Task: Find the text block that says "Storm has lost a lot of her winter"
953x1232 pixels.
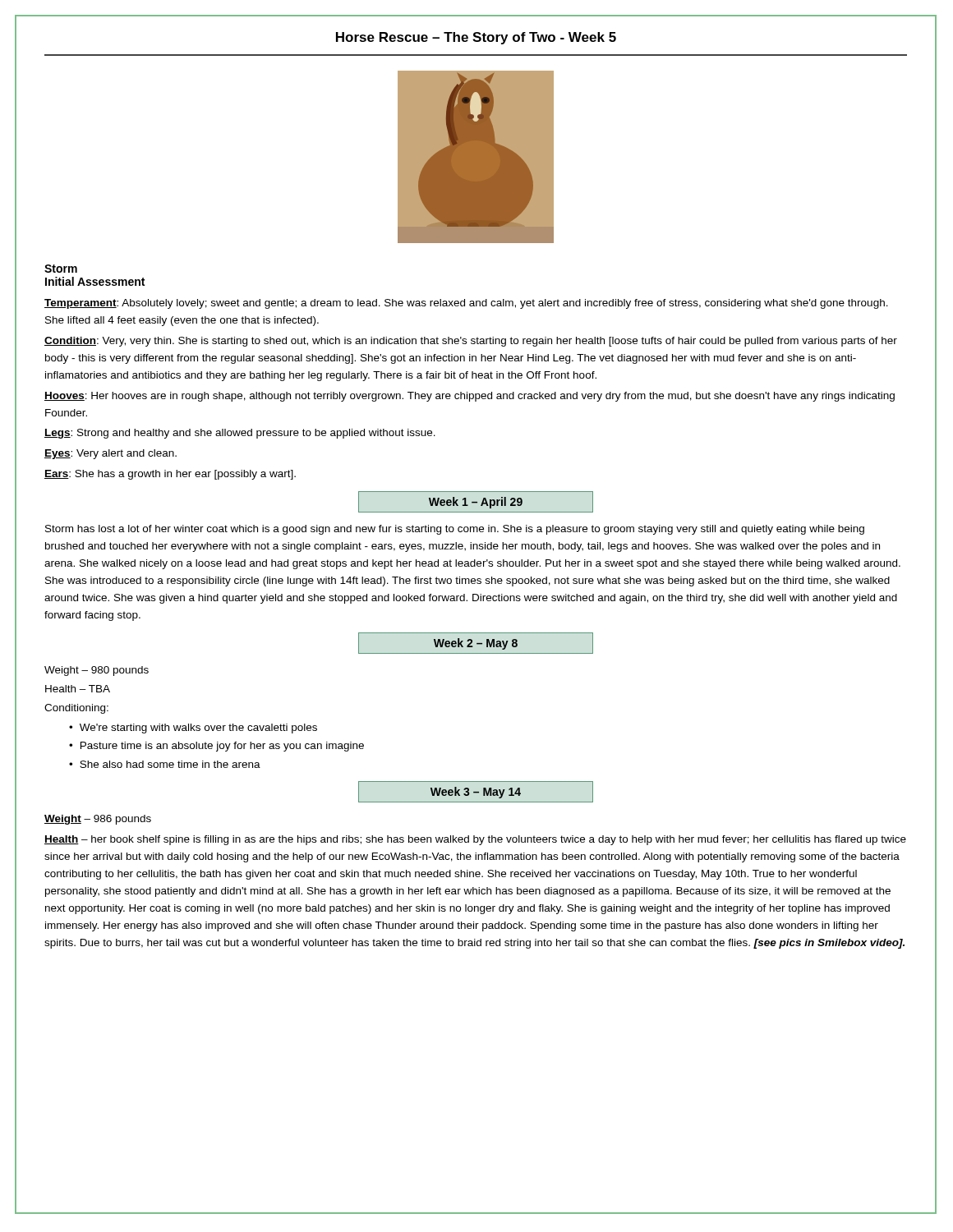Action: pos(473,572)
